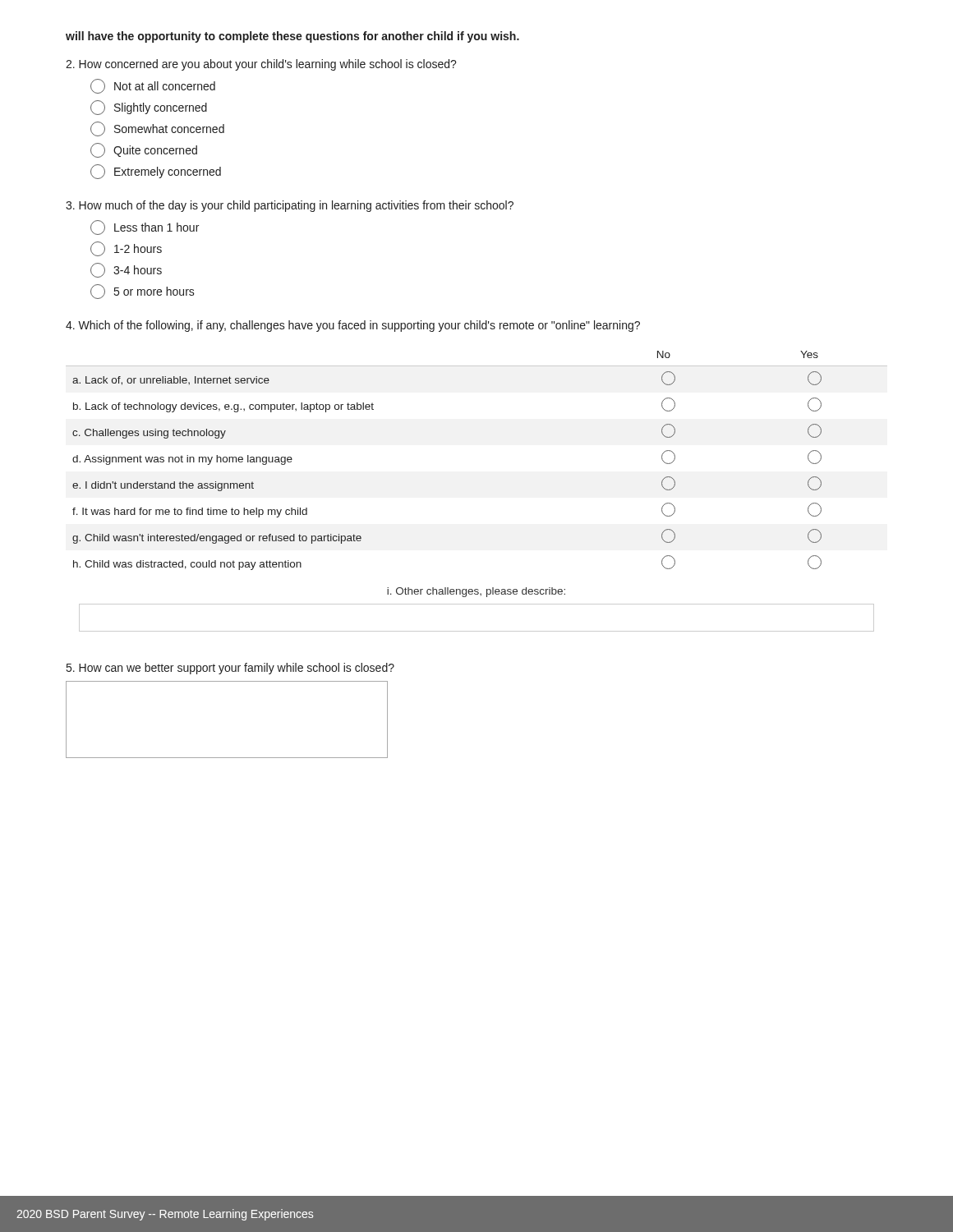Viewport: 953px width, 1232px height.
Task: Click on the list item that reads "Somewhat concerned"
Action: click(x=157, y=129)
